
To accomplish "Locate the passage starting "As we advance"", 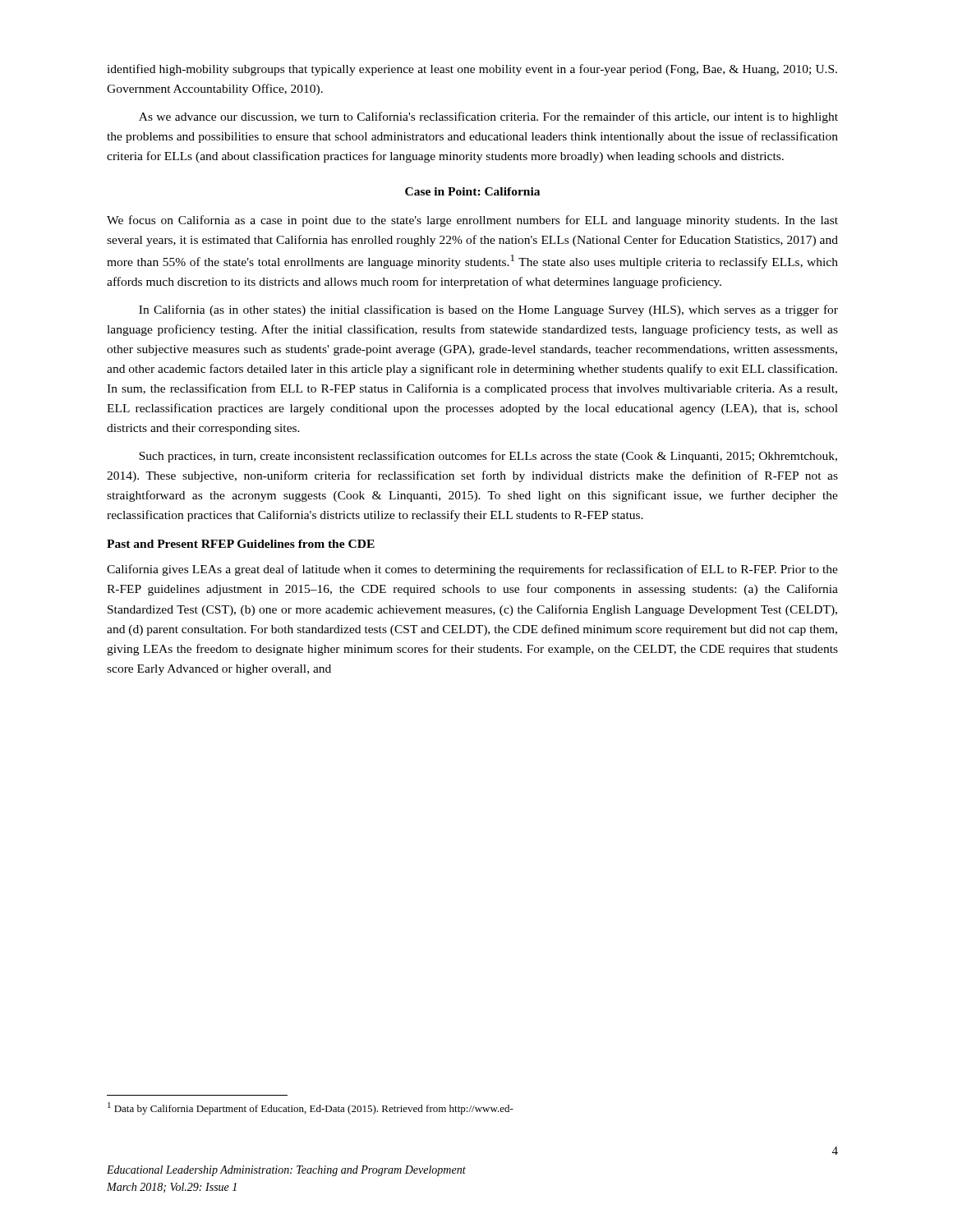I will tap(472, 136).
